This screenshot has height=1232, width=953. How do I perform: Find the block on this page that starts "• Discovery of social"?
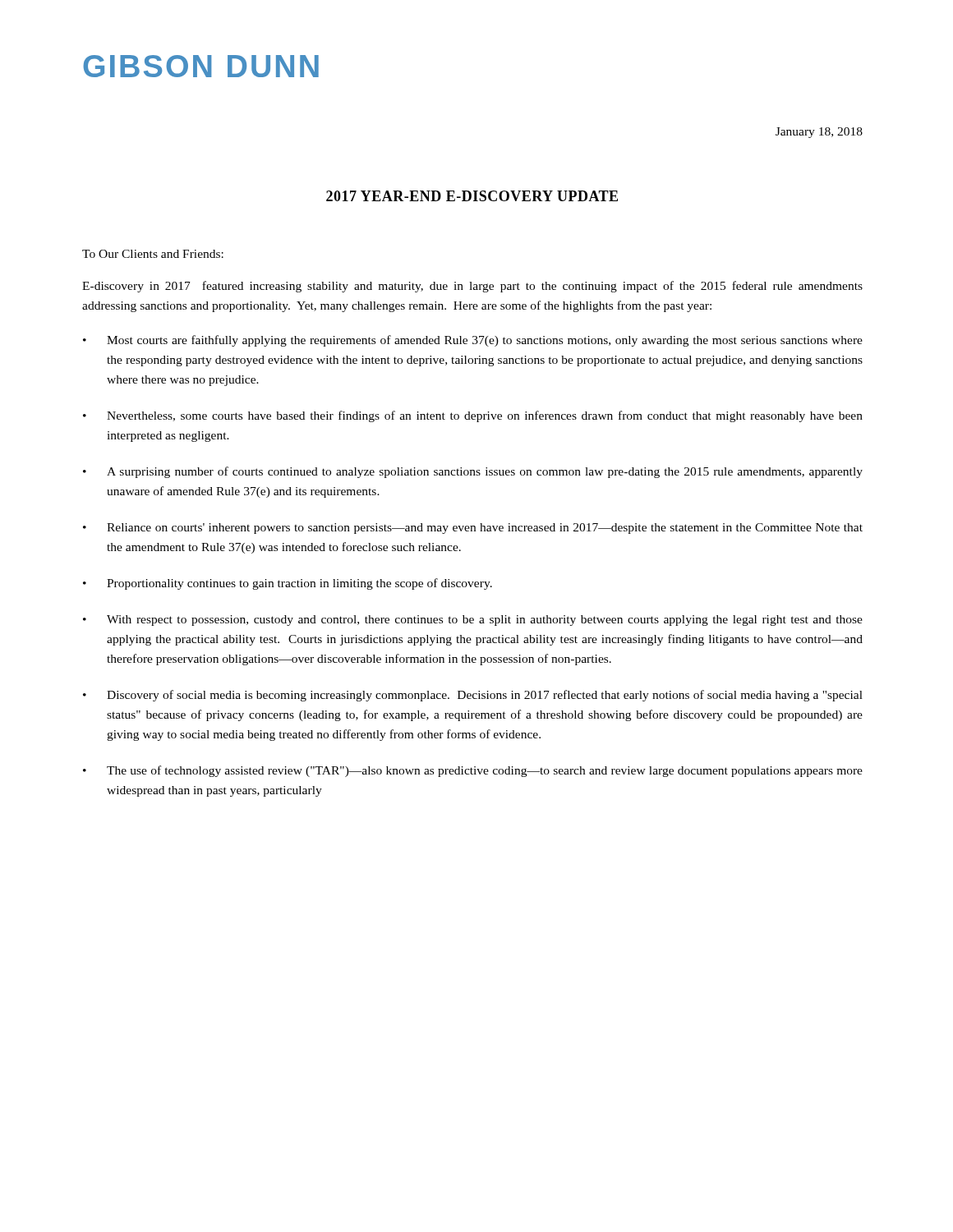pos(472,715)
